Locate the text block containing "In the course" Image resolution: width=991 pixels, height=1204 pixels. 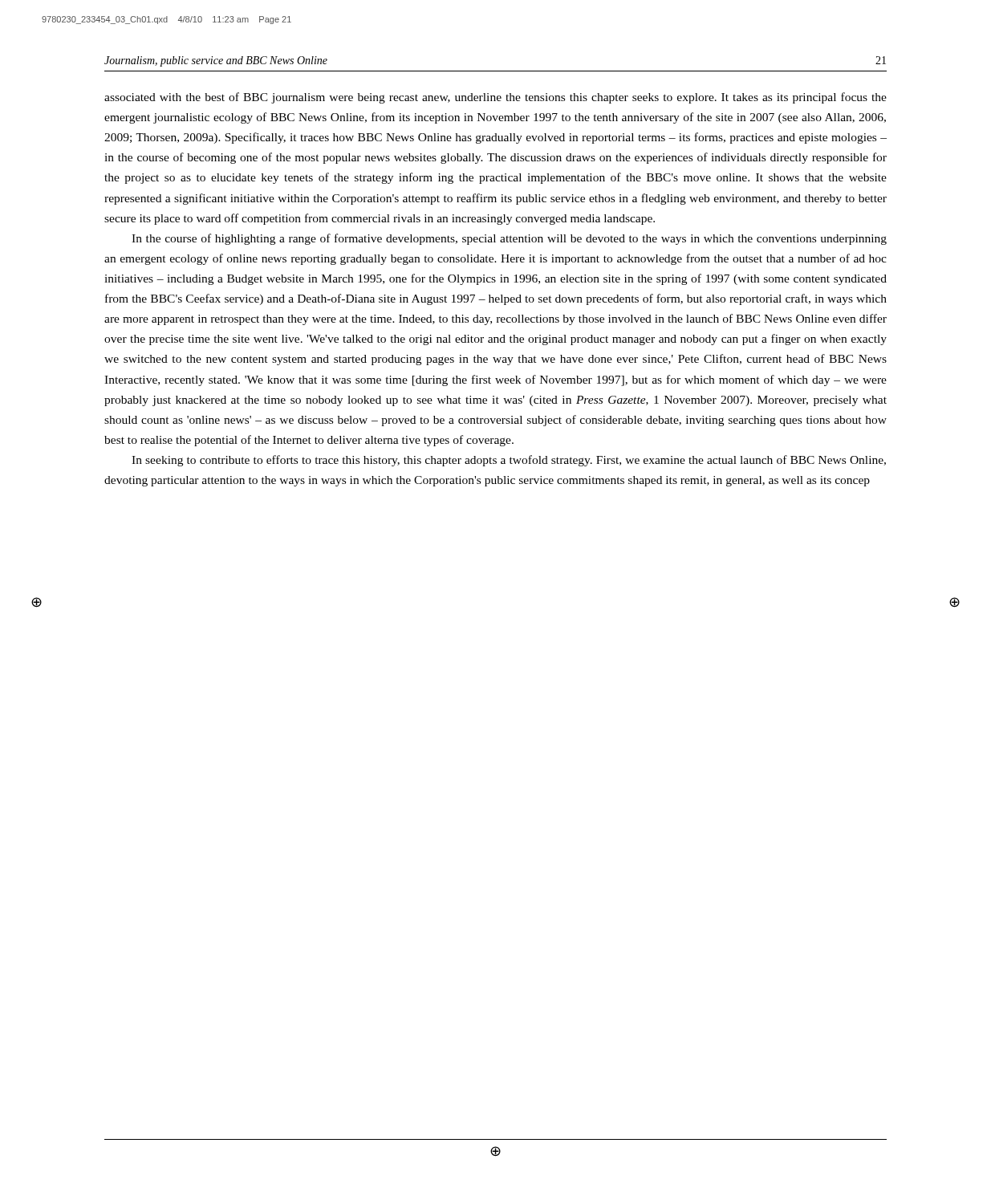(496, 339)
